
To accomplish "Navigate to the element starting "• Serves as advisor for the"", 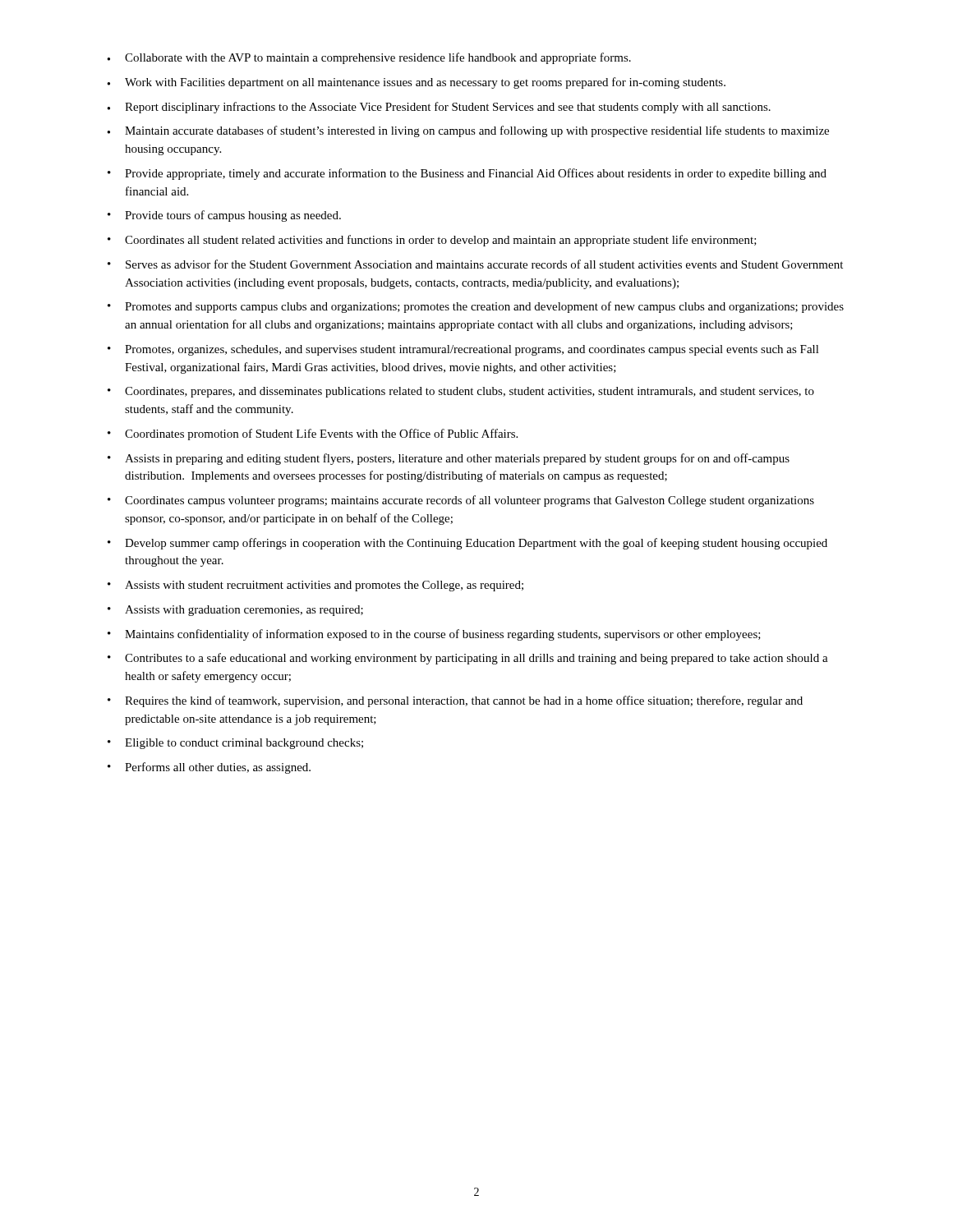I will click(481, 274).
